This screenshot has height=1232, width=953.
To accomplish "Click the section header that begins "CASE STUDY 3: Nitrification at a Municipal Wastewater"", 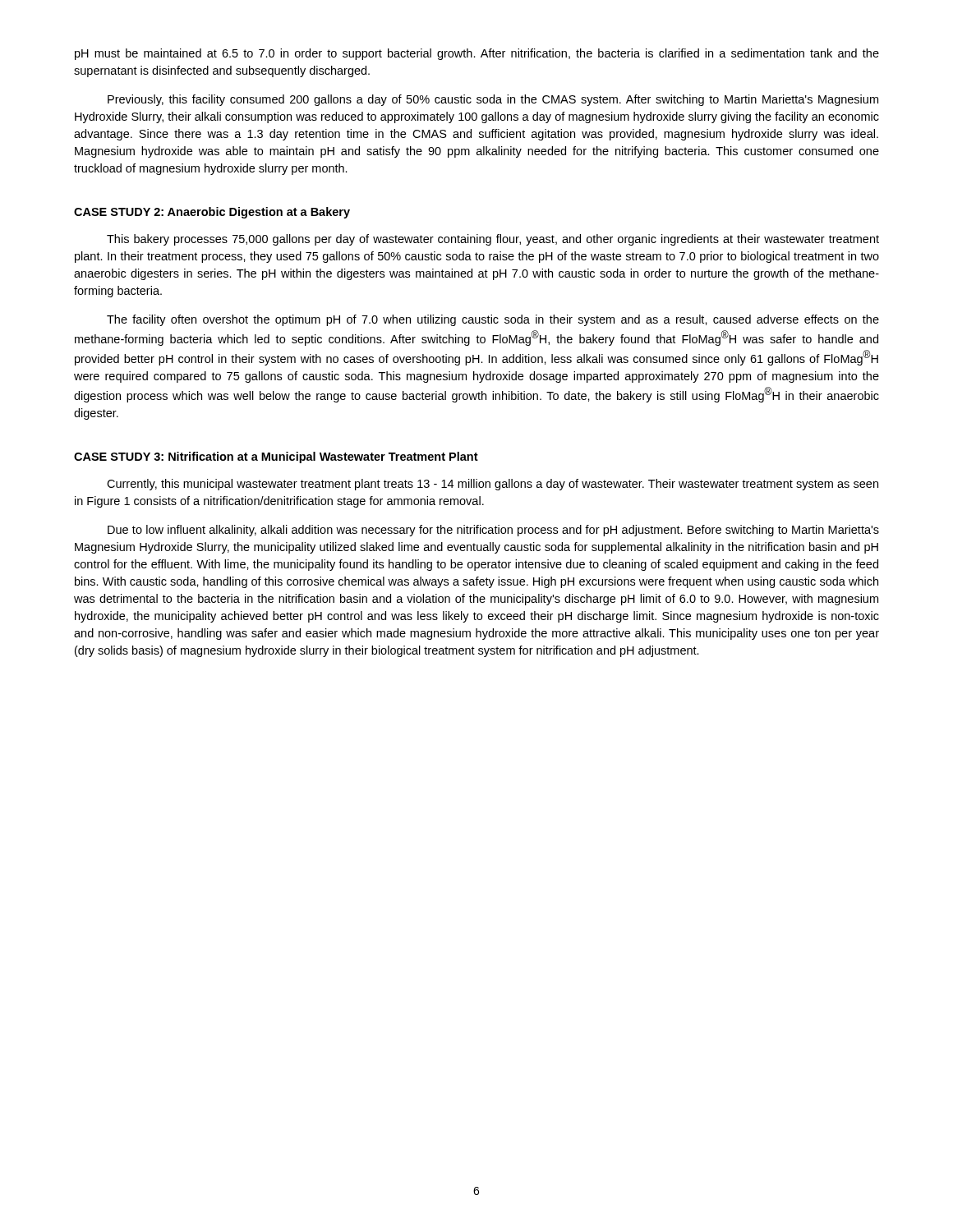I will coord(276,456).
